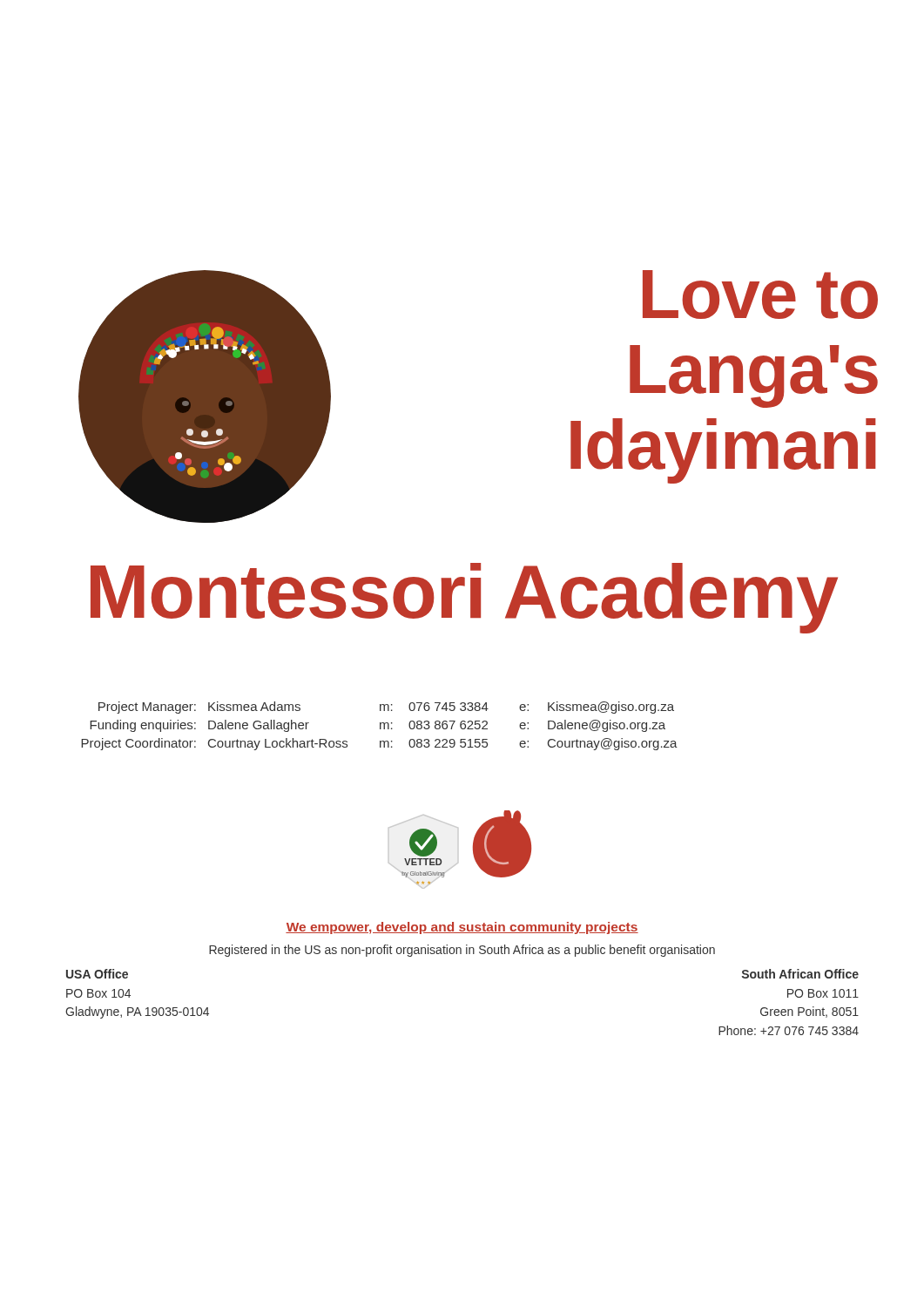
Task: Point to the region starting "Registered in the US as non-profit"
Action: point(462,950)
